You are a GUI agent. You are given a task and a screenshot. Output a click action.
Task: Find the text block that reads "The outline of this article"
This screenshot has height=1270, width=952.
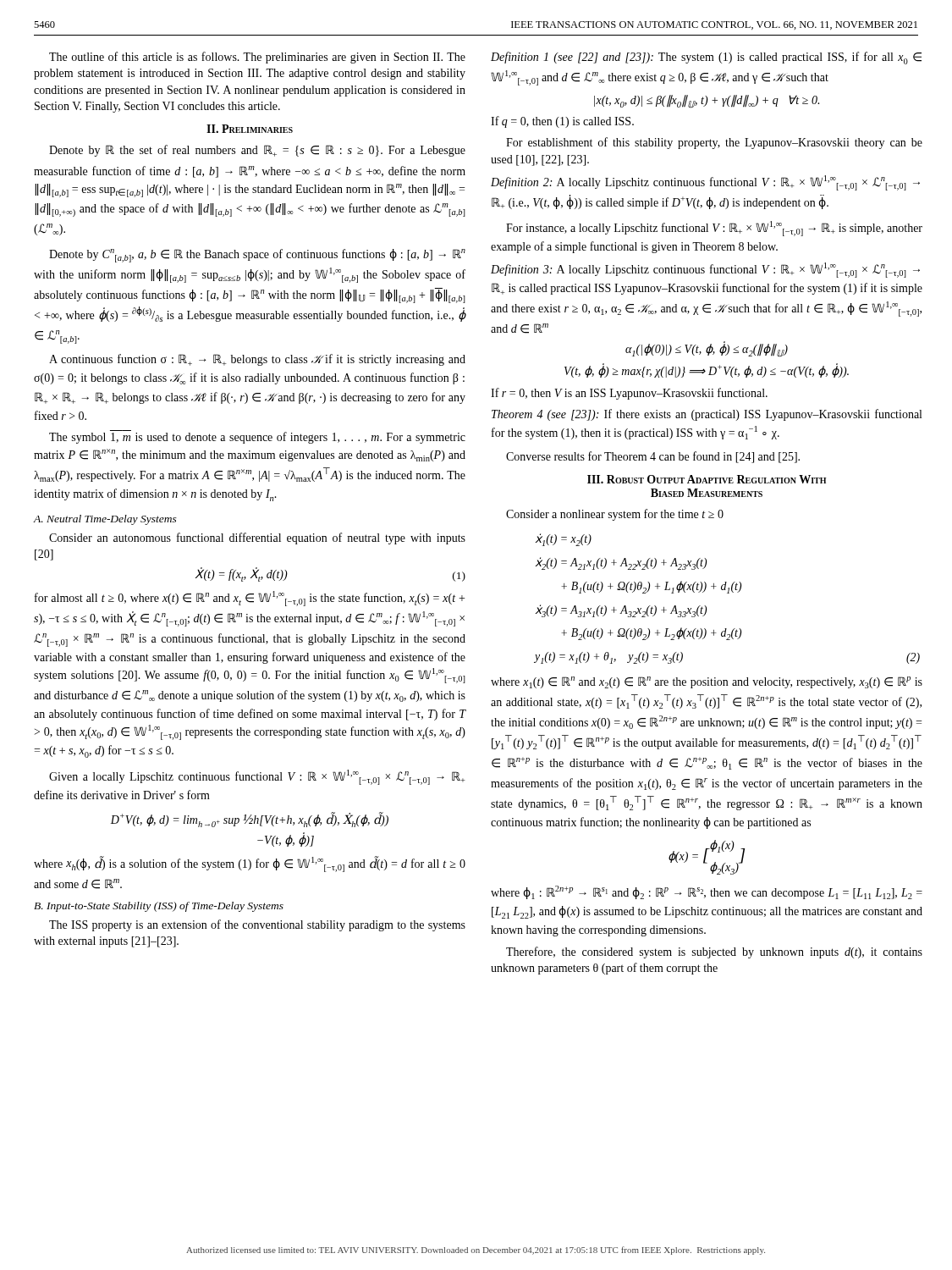(x=250, y=82)
